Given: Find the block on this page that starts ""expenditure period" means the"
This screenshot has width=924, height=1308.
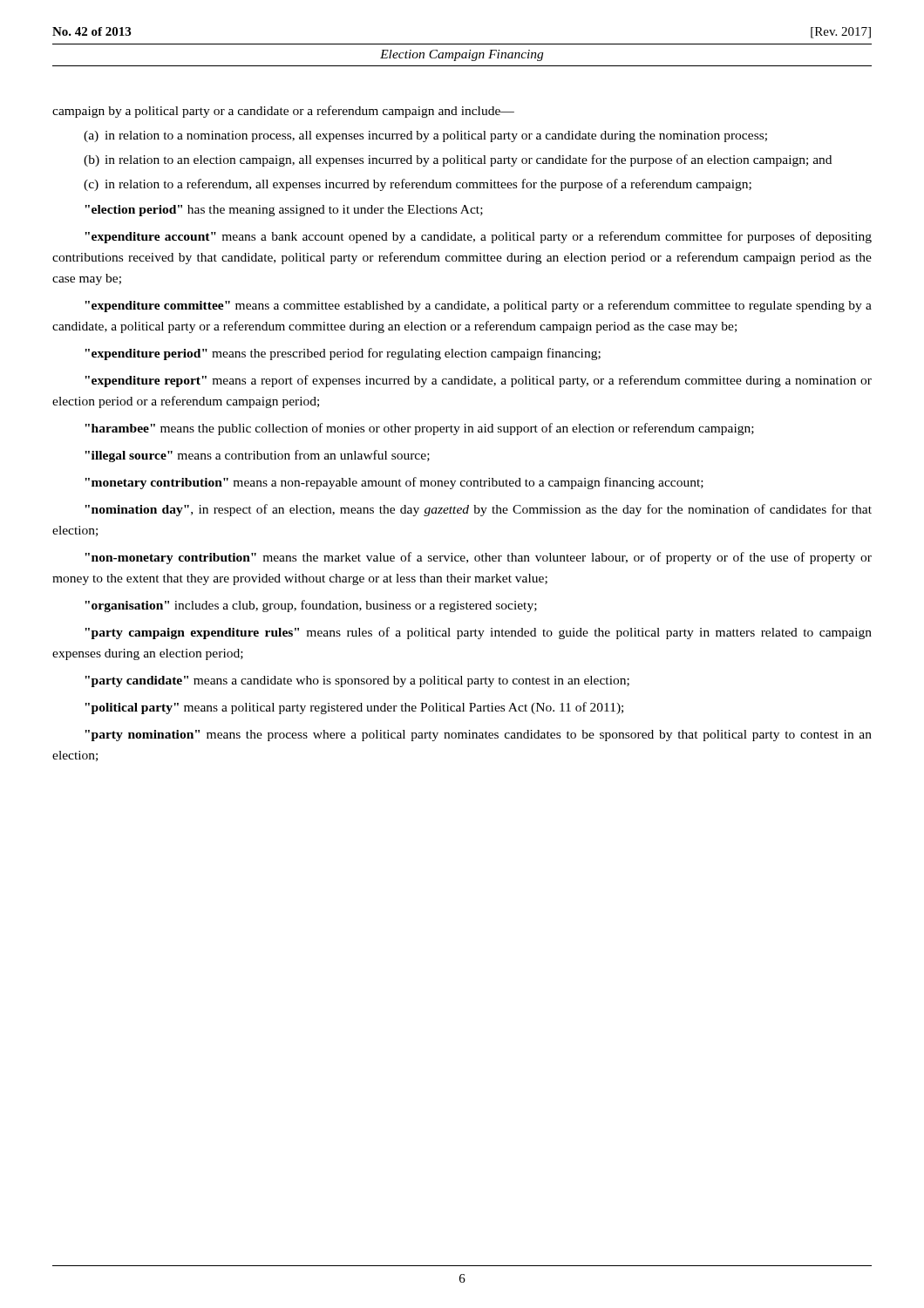Looking at the screenshot, I should [342, 353].
